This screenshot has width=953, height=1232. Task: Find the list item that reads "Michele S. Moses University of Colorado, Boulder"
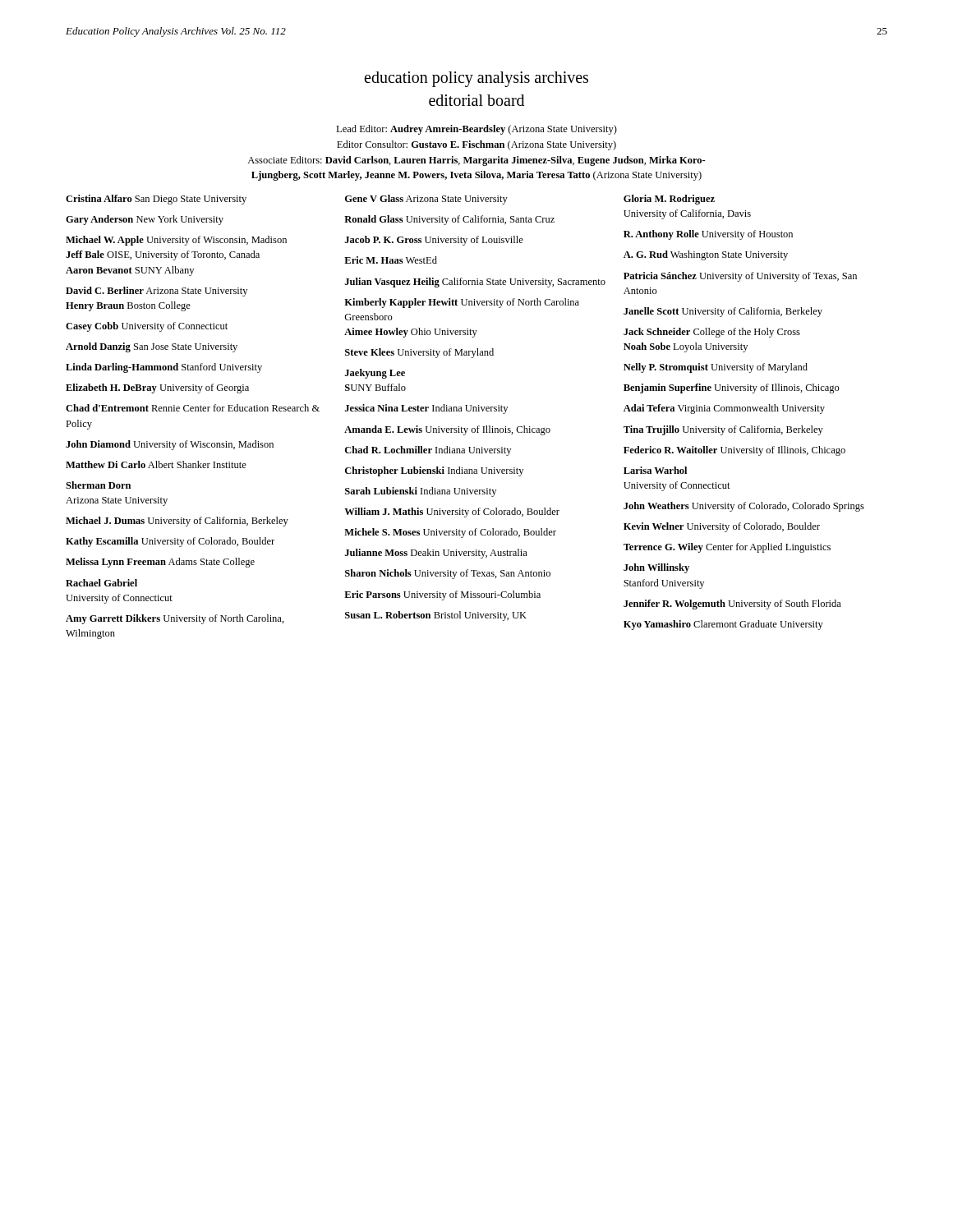[450, 532]
